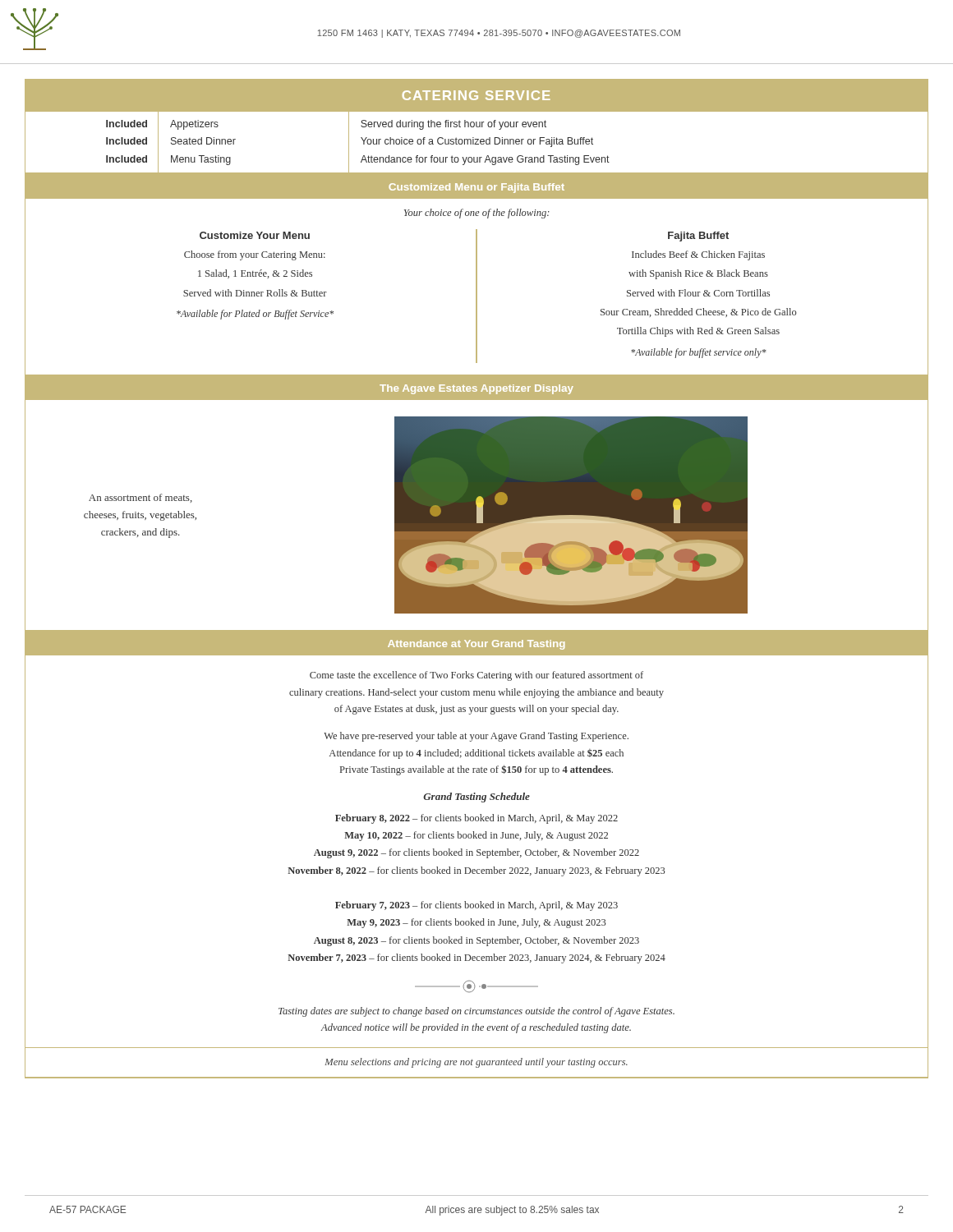Where is the passage that starts "May 10, 2022"?
953x1232 pixels.
click(x=476, y=836)
